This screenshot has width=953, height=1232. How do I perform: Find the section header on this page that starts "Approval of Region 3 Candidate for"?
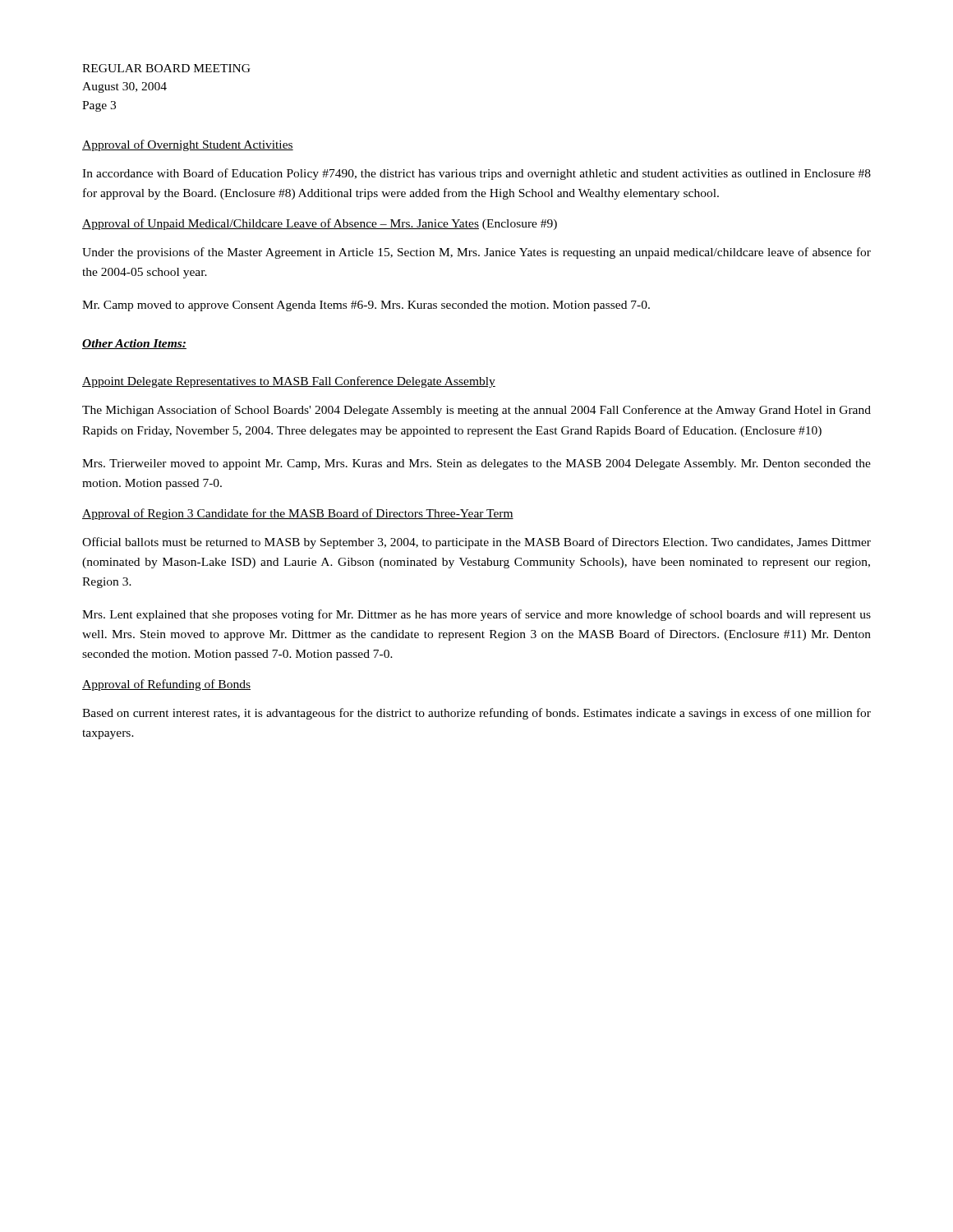coord(298,513)
